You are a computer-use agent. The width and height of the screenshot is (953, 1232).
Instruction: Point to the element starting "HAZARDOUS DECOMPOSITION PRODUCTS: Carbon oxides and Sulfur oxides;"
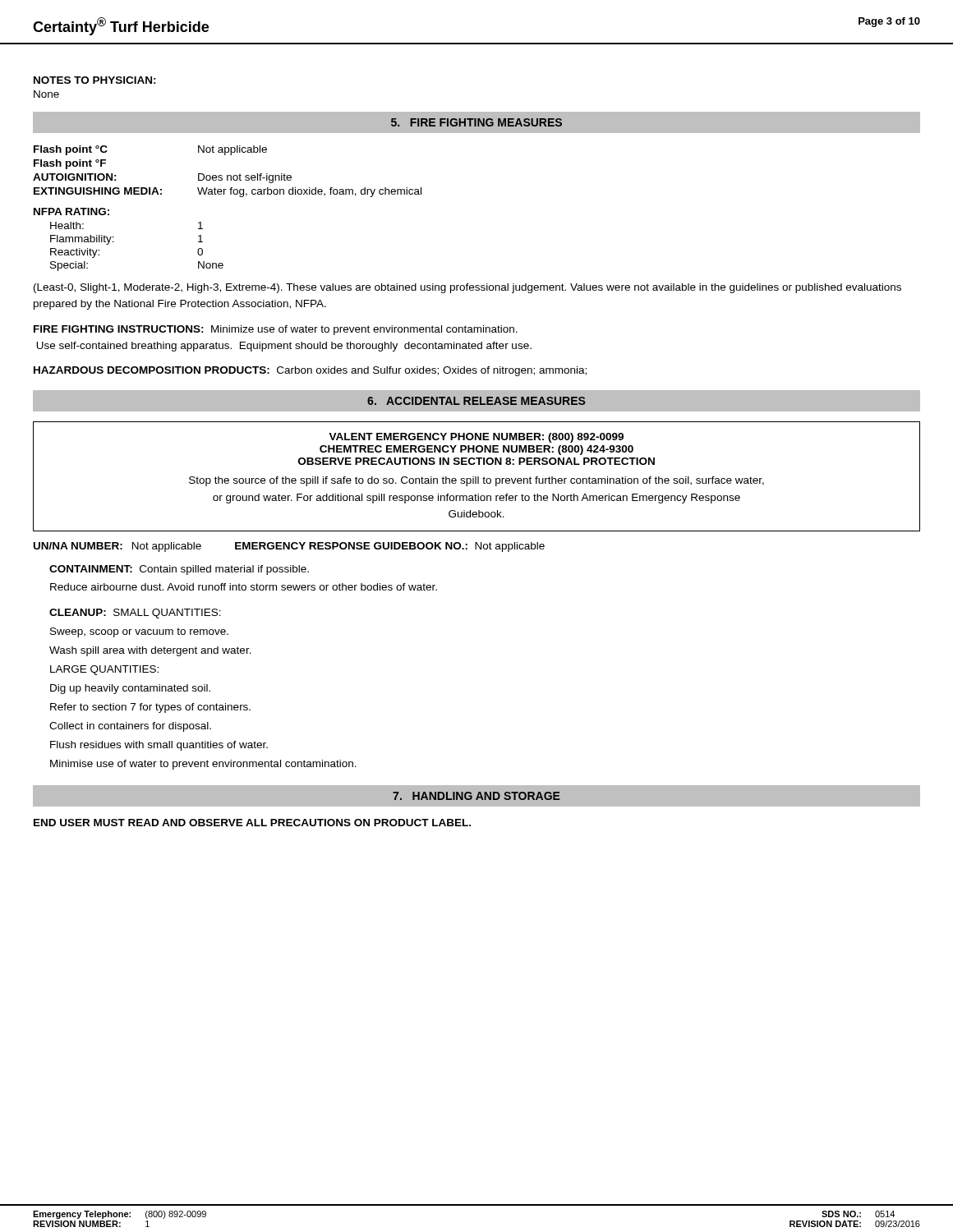[310, 370]
